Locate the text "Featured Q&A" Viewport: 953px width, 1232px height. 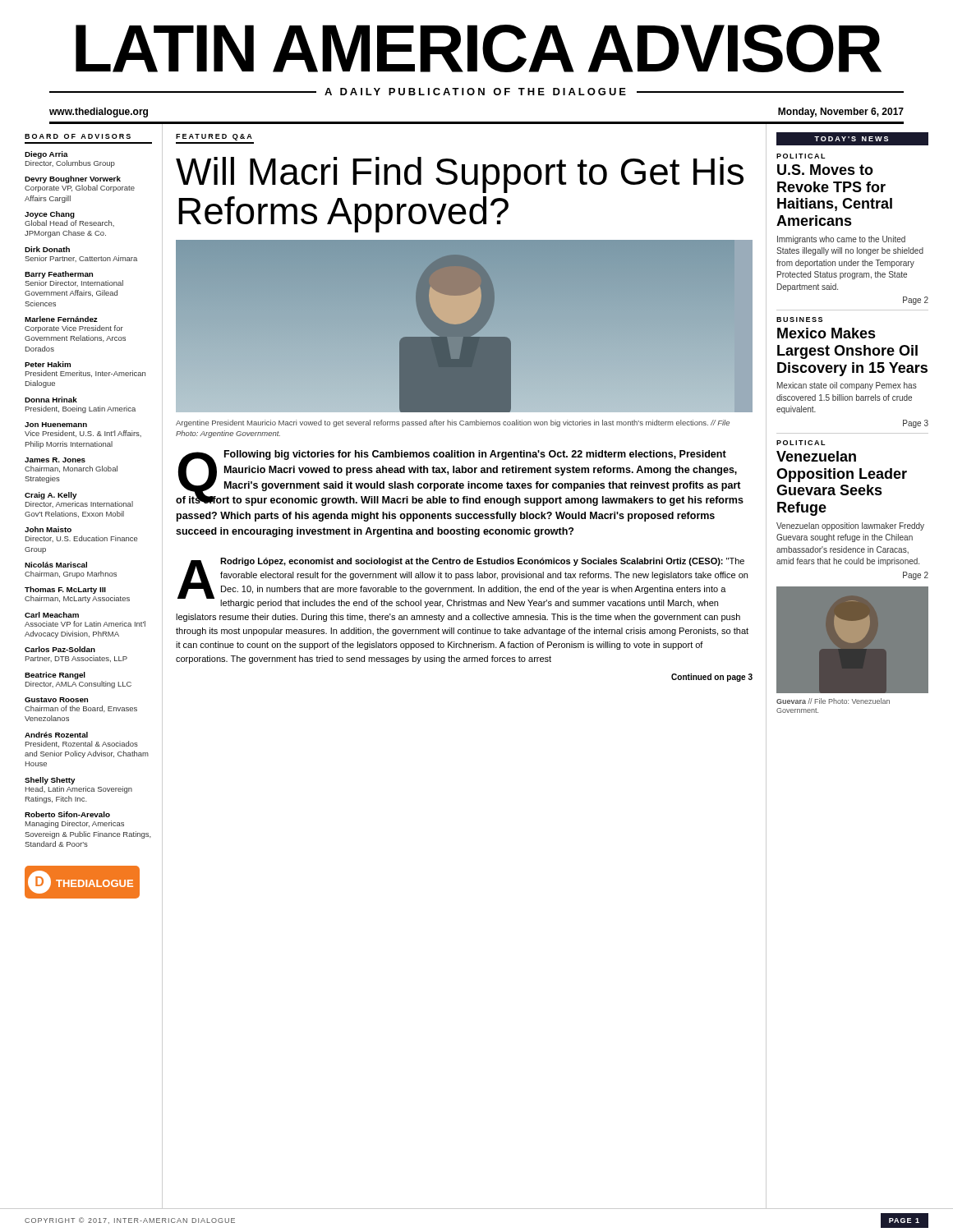[x=215, y=136]
